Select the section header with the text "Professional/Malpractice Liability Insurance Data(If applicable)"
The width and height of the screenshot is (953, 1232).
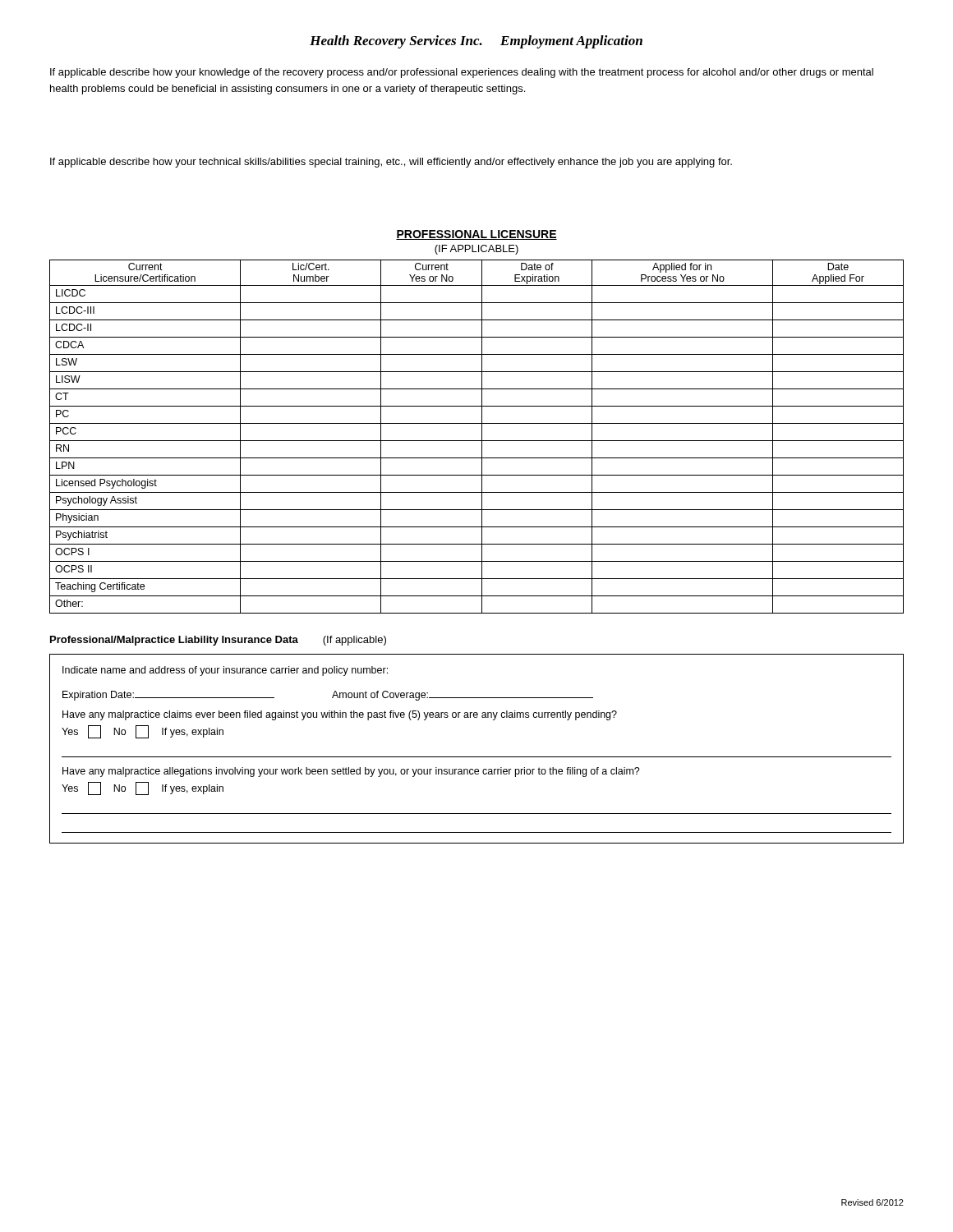click(218, 639)
